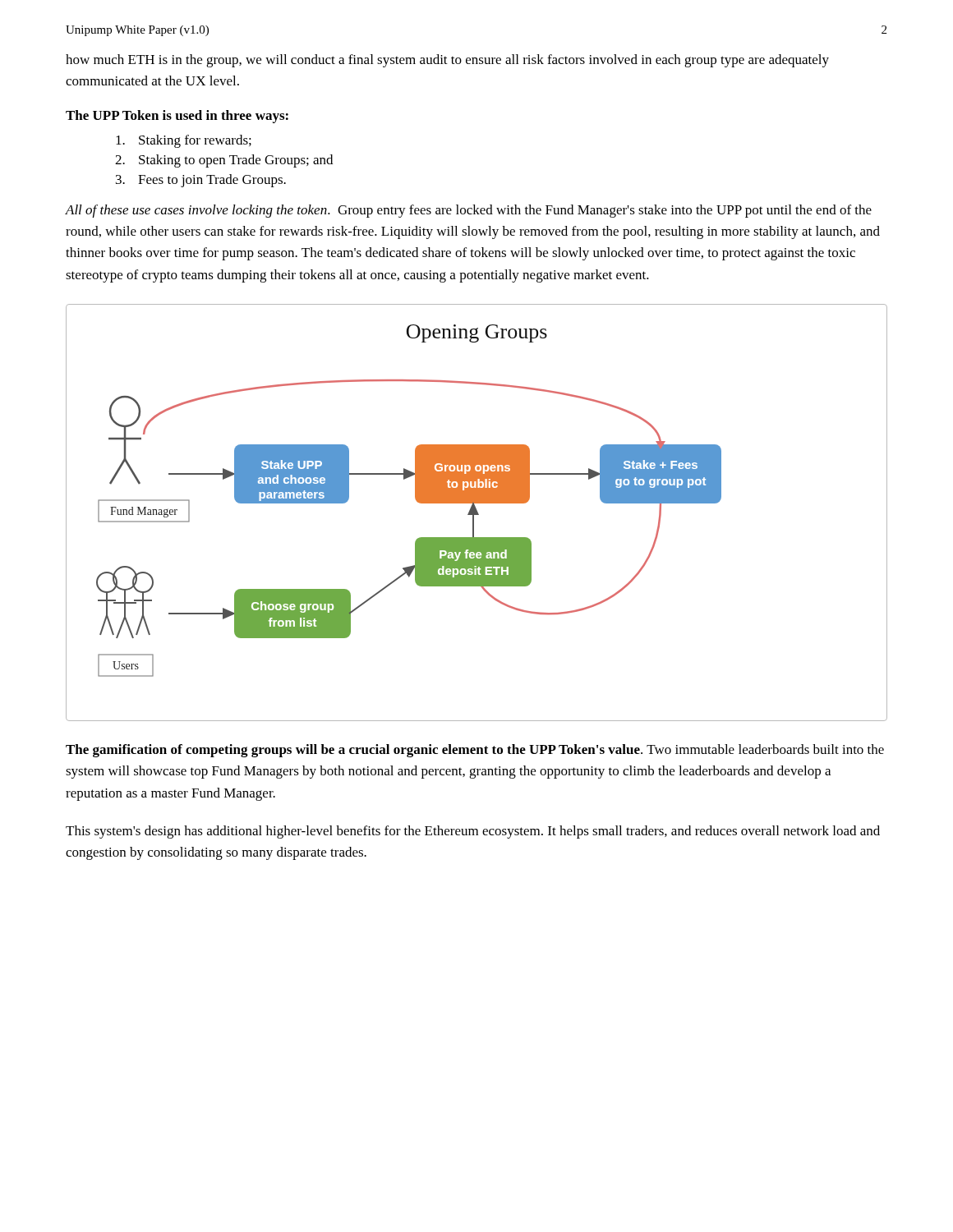Find the flowchart

pos(476,513)
